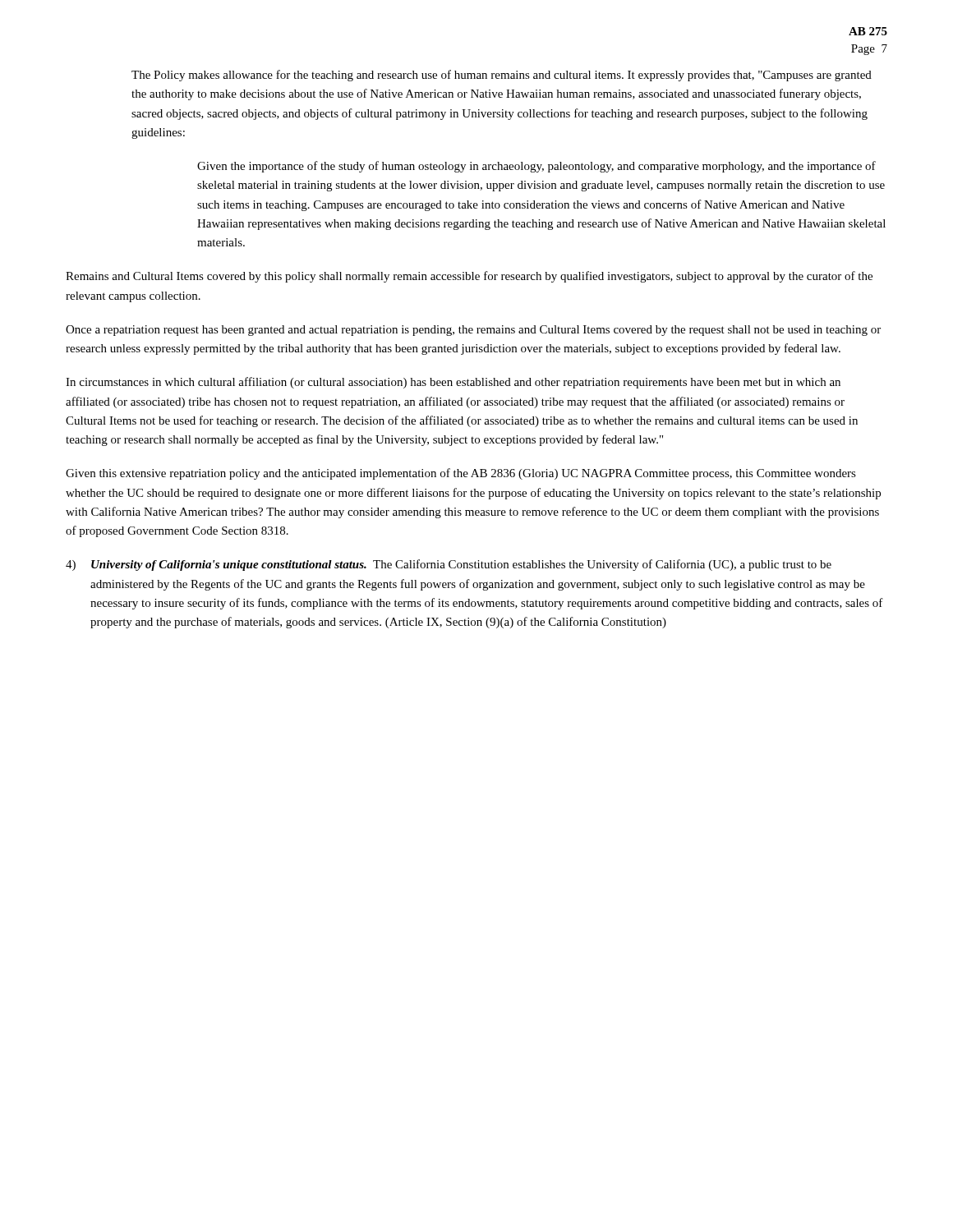Navigate to the text block starting "4) University of California's unique constitutional status. The"
The width and height of the screenshot is (953, 1232).
[x=476, y=594]
